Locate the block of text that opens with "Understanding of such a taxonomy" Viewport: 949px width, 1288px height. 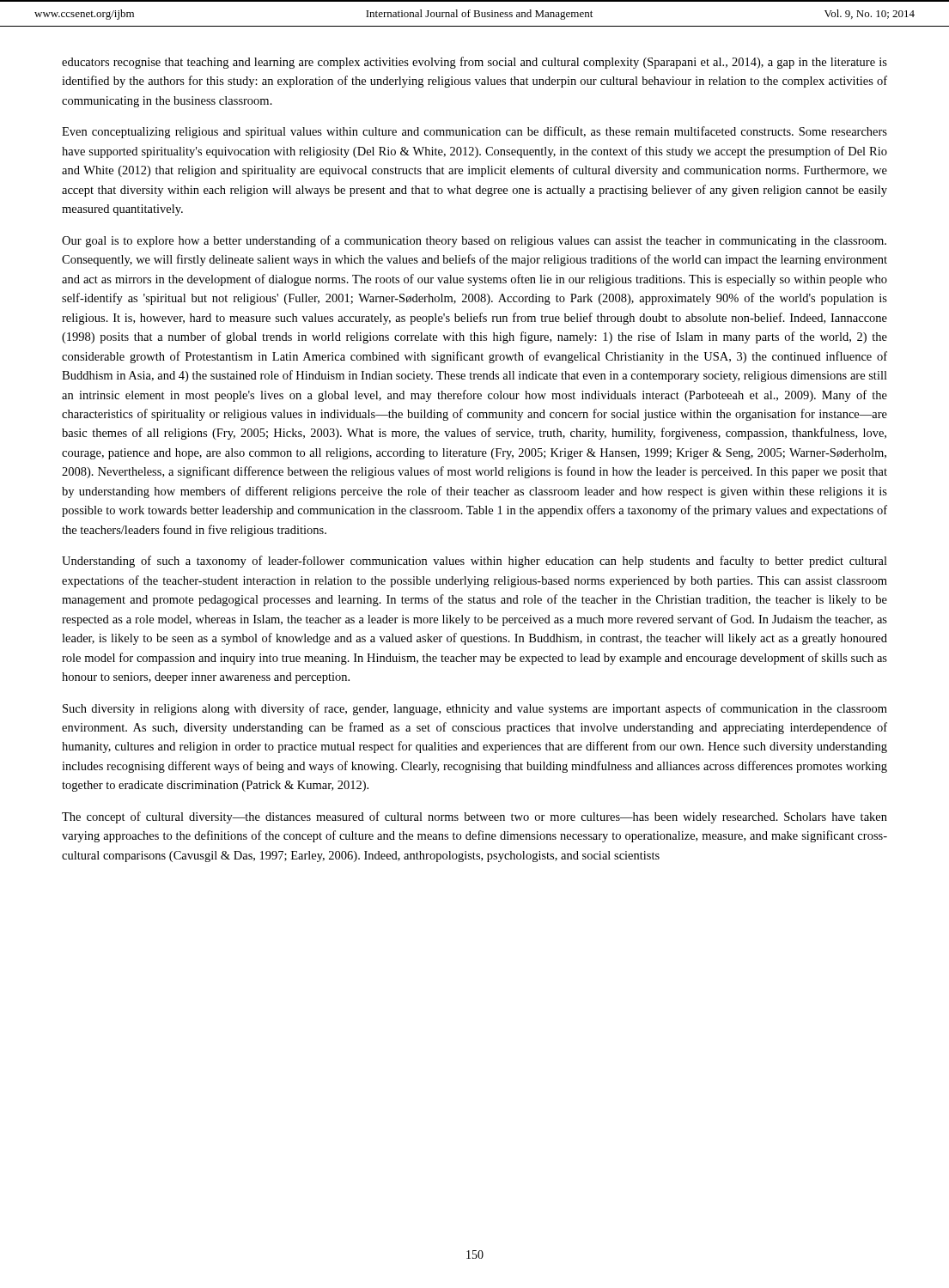click(x=474, y=619)
